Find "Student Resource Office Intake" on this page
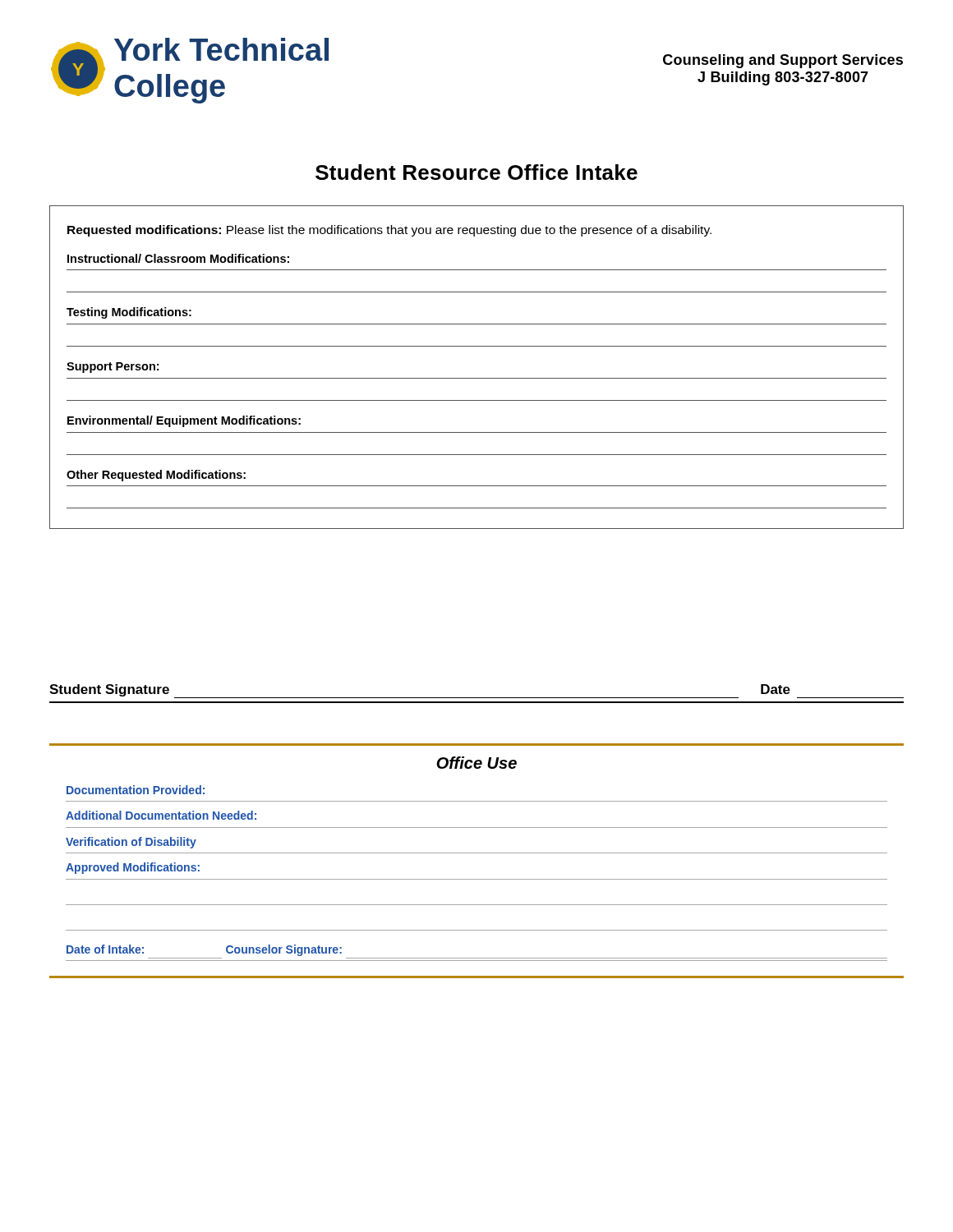This screenshot has width=953, height=1232. [476, 172]
